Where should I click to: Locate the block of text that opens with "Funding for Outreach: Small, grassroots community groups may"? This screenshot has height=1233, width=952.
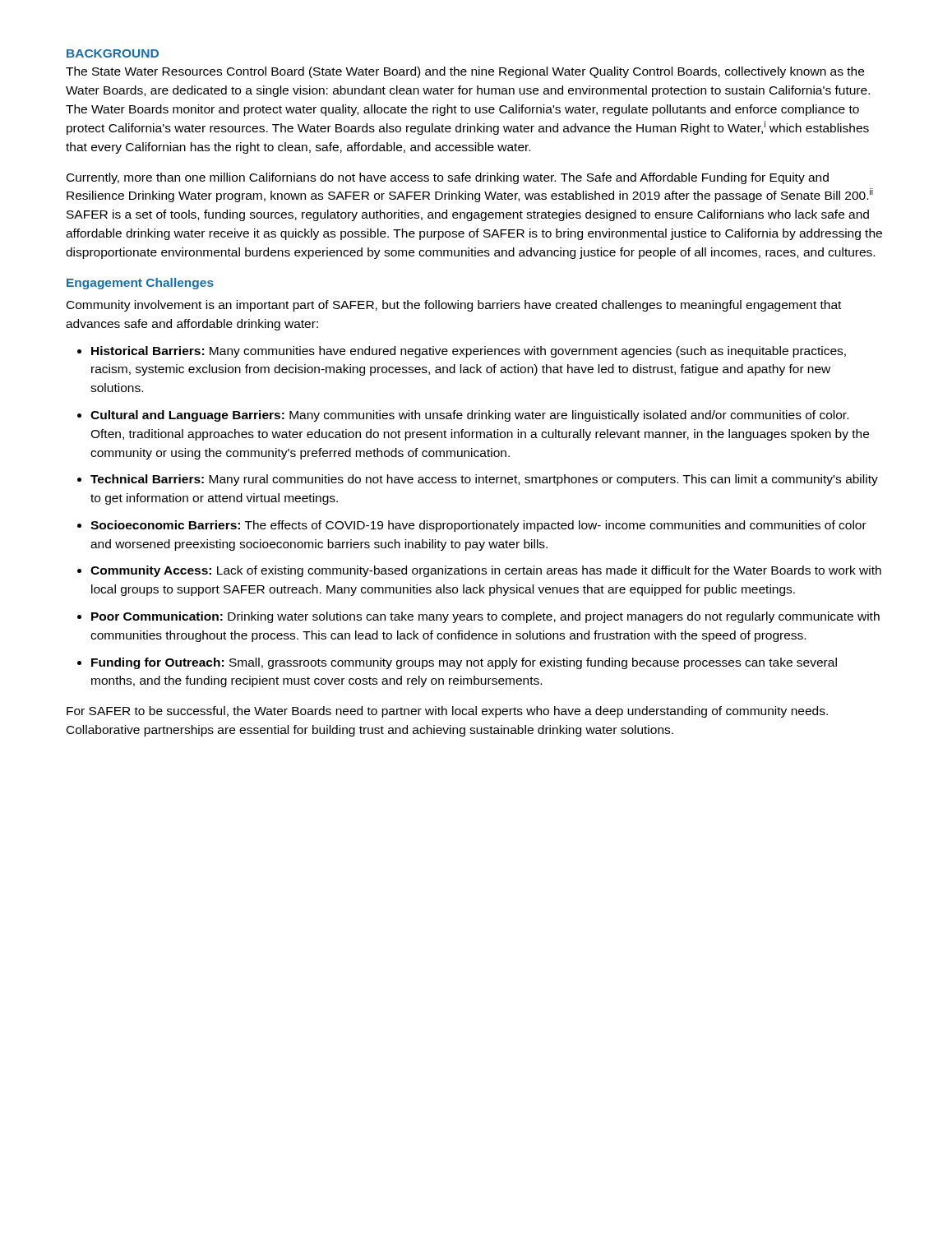click(464, 671)
